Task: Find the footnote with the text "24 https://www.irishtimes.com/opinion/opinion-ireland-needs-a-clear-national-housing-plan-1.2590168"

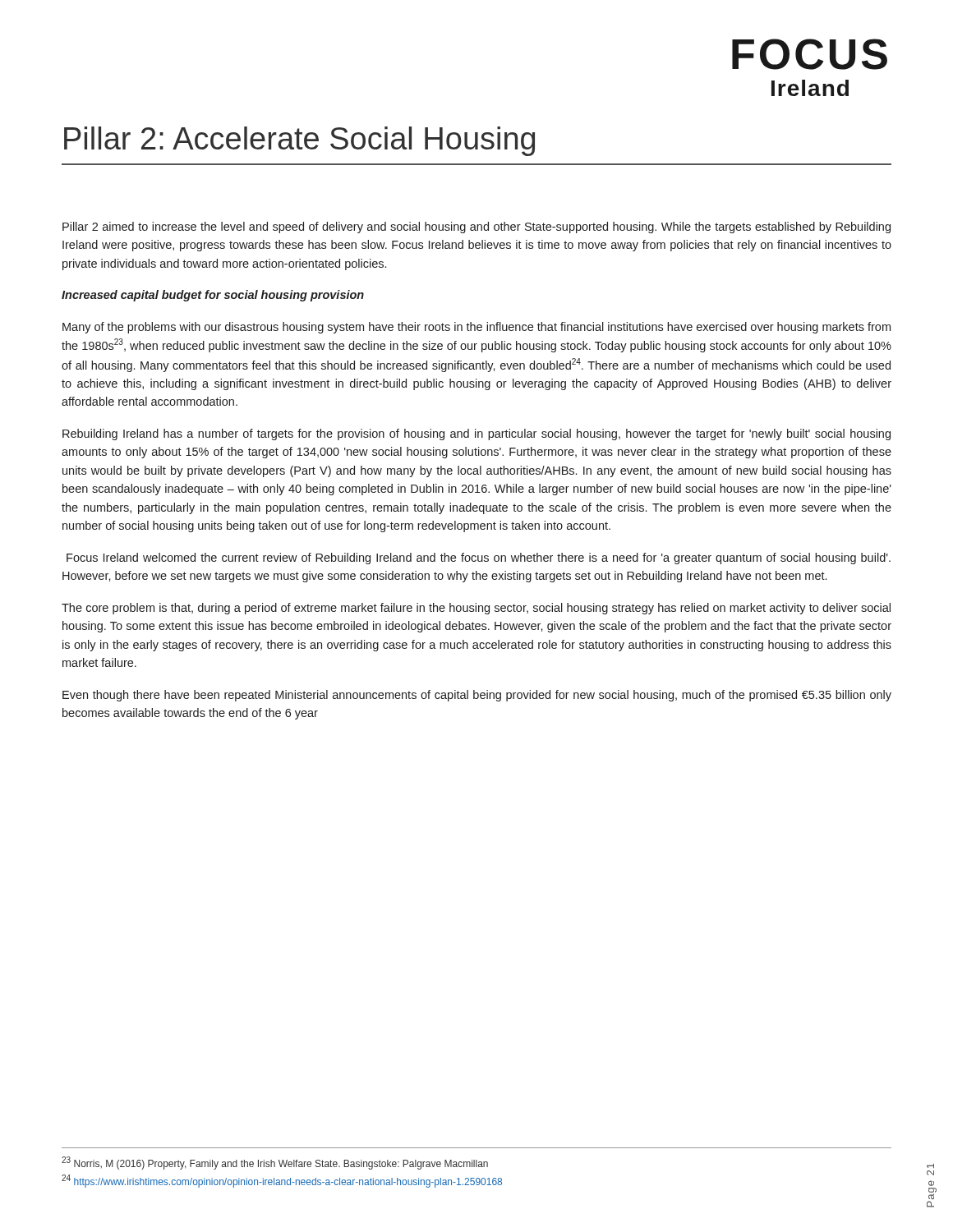Action: [x=476, y=1181]
